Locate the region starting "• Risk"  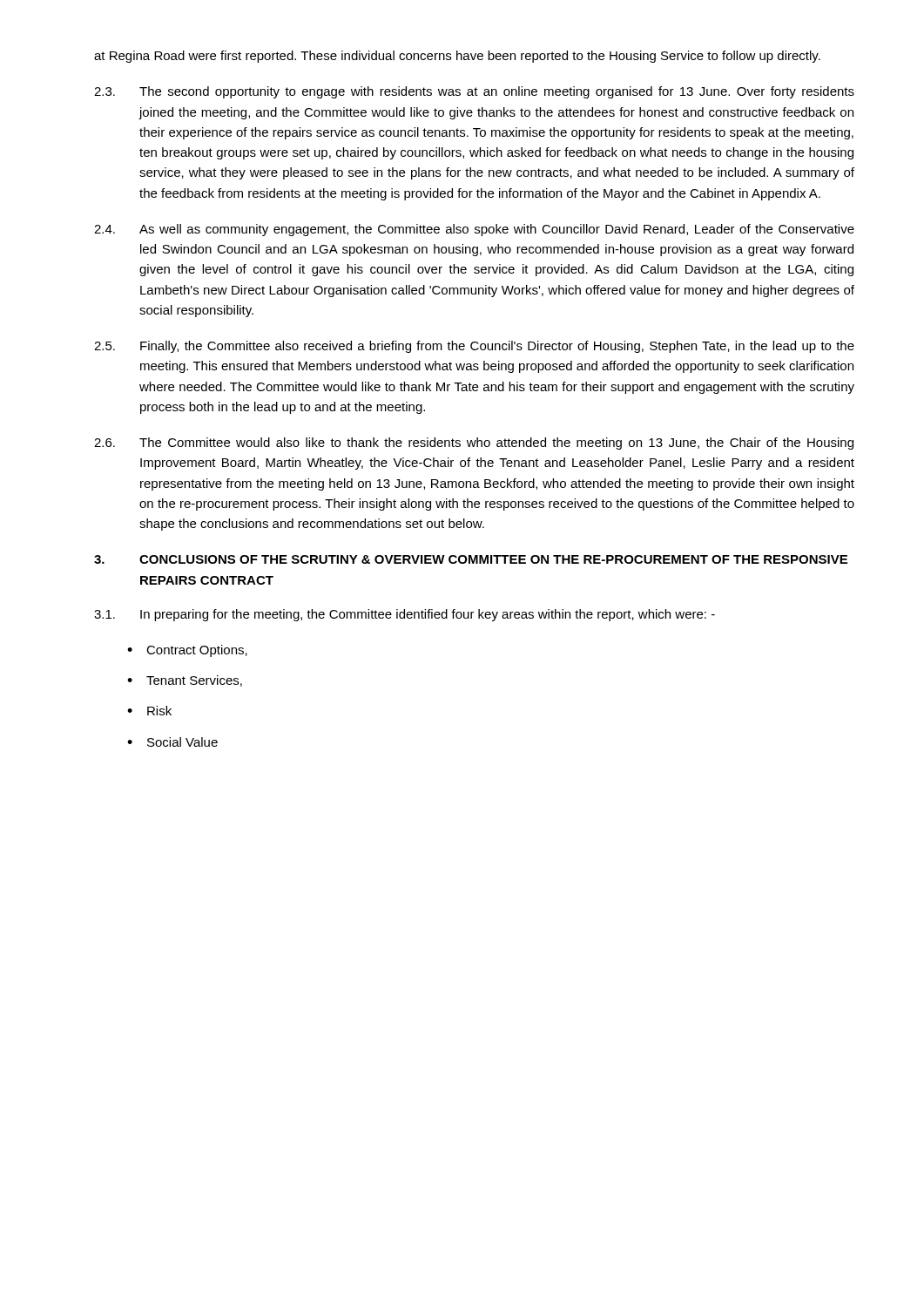pyautogui.click(x=149, y=711)
